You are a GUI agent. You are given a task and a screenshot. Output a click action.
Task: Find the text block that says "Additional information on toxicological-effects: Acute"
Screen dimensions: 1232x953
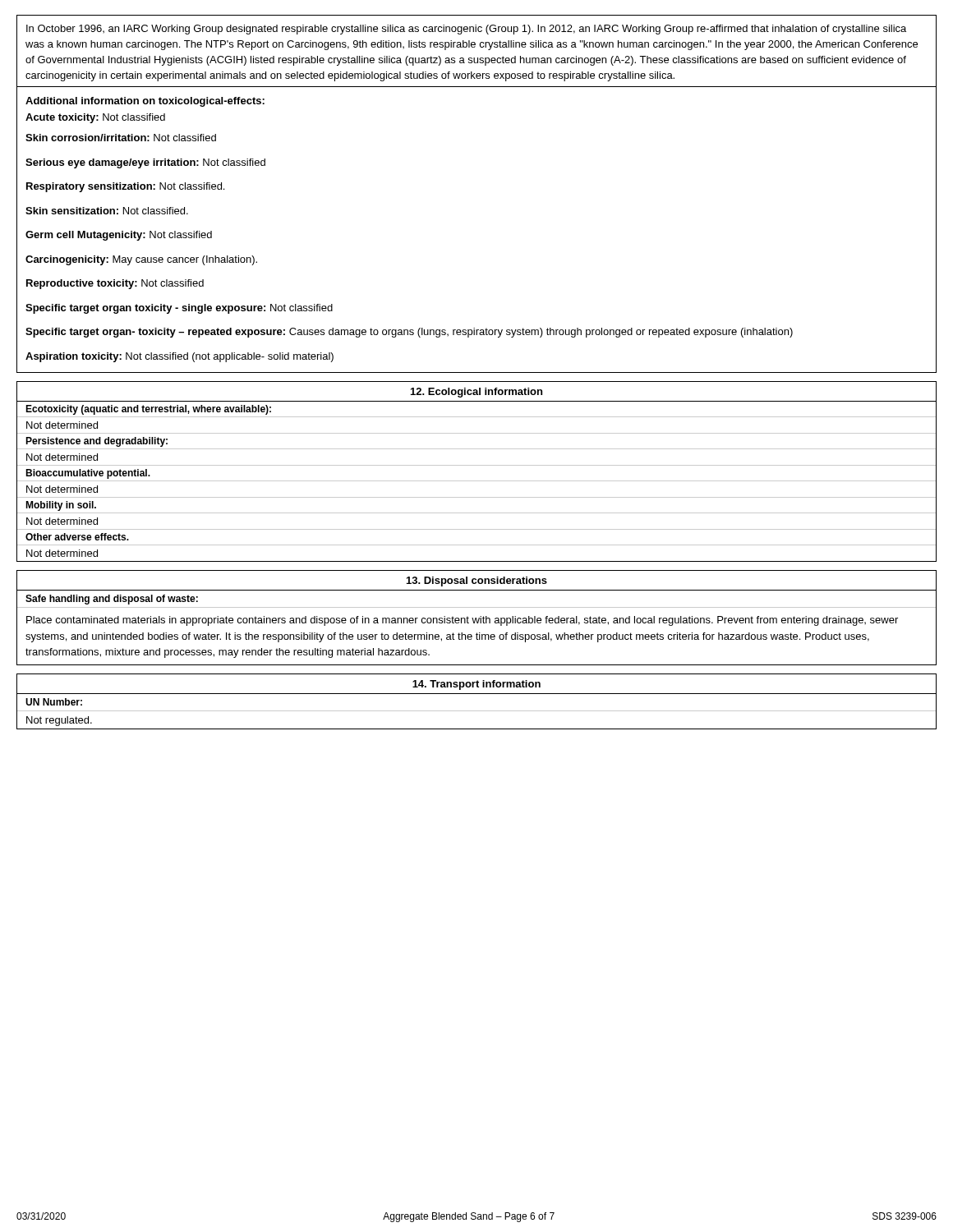coord(145,102)
